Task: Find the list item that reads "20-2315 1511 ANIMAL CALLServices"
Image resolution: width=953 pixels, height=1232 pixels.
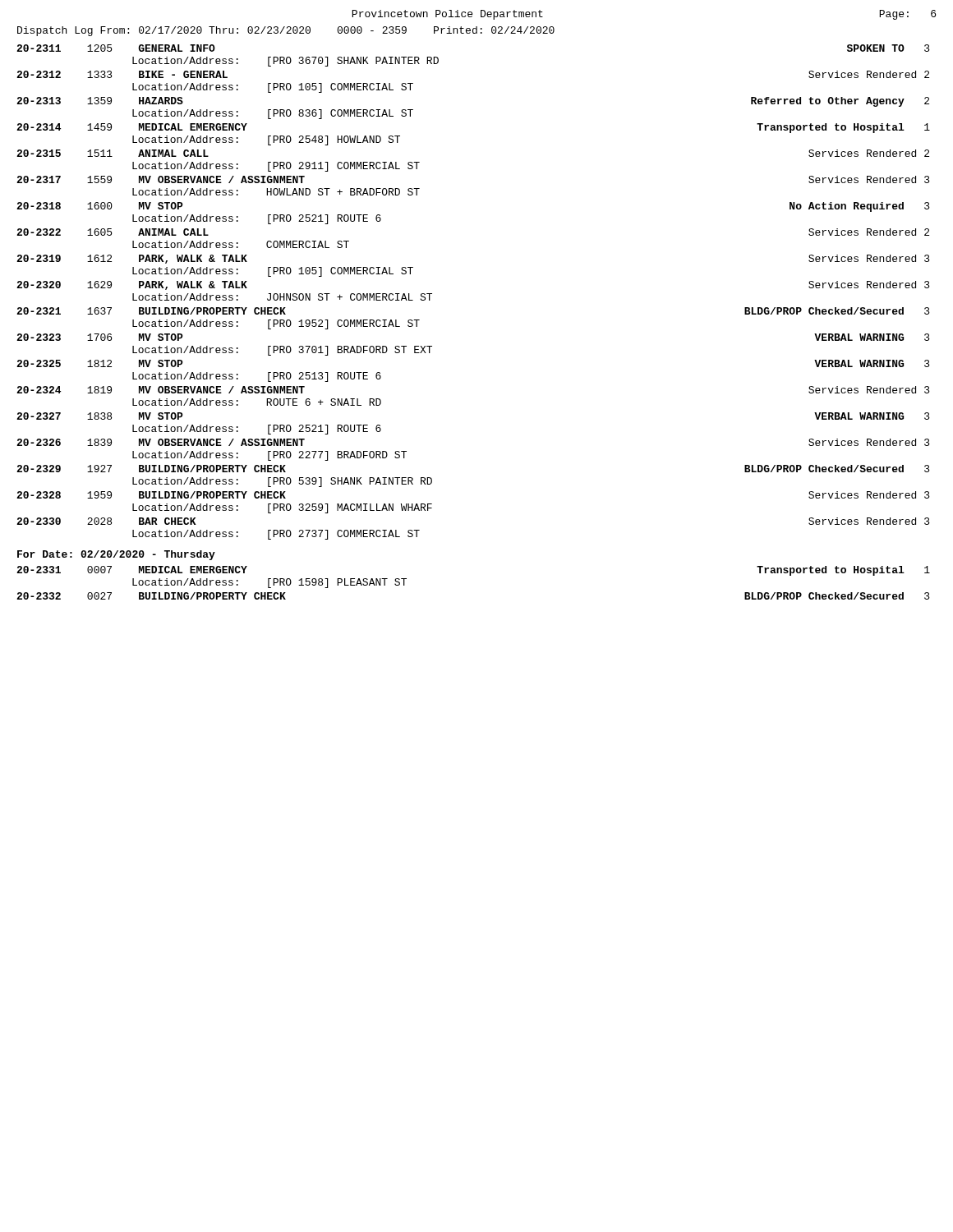Action: click(39, 153)
